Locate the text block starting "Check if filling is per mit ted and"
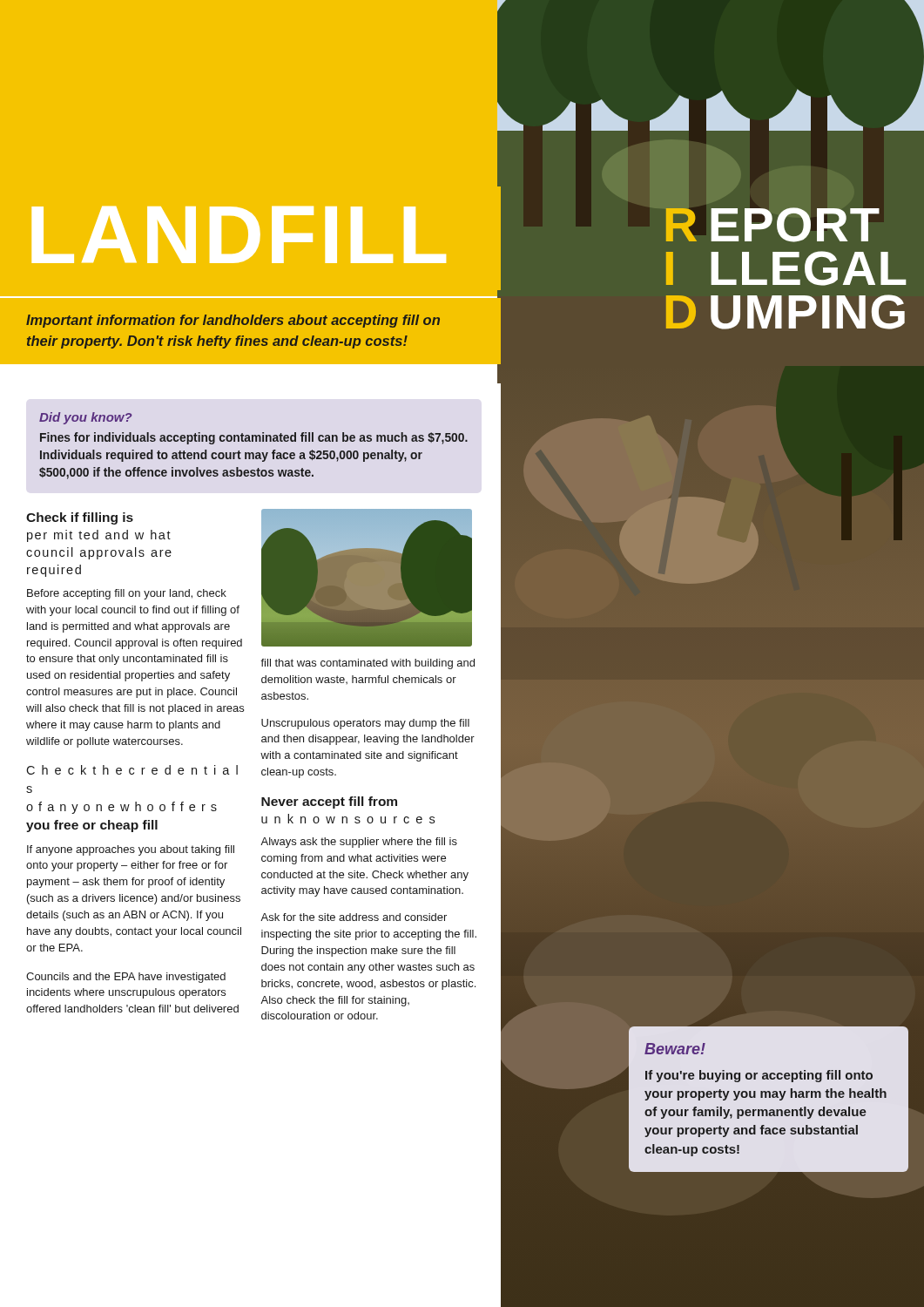Screen dimensions: 1307x924 coord(100,543)
